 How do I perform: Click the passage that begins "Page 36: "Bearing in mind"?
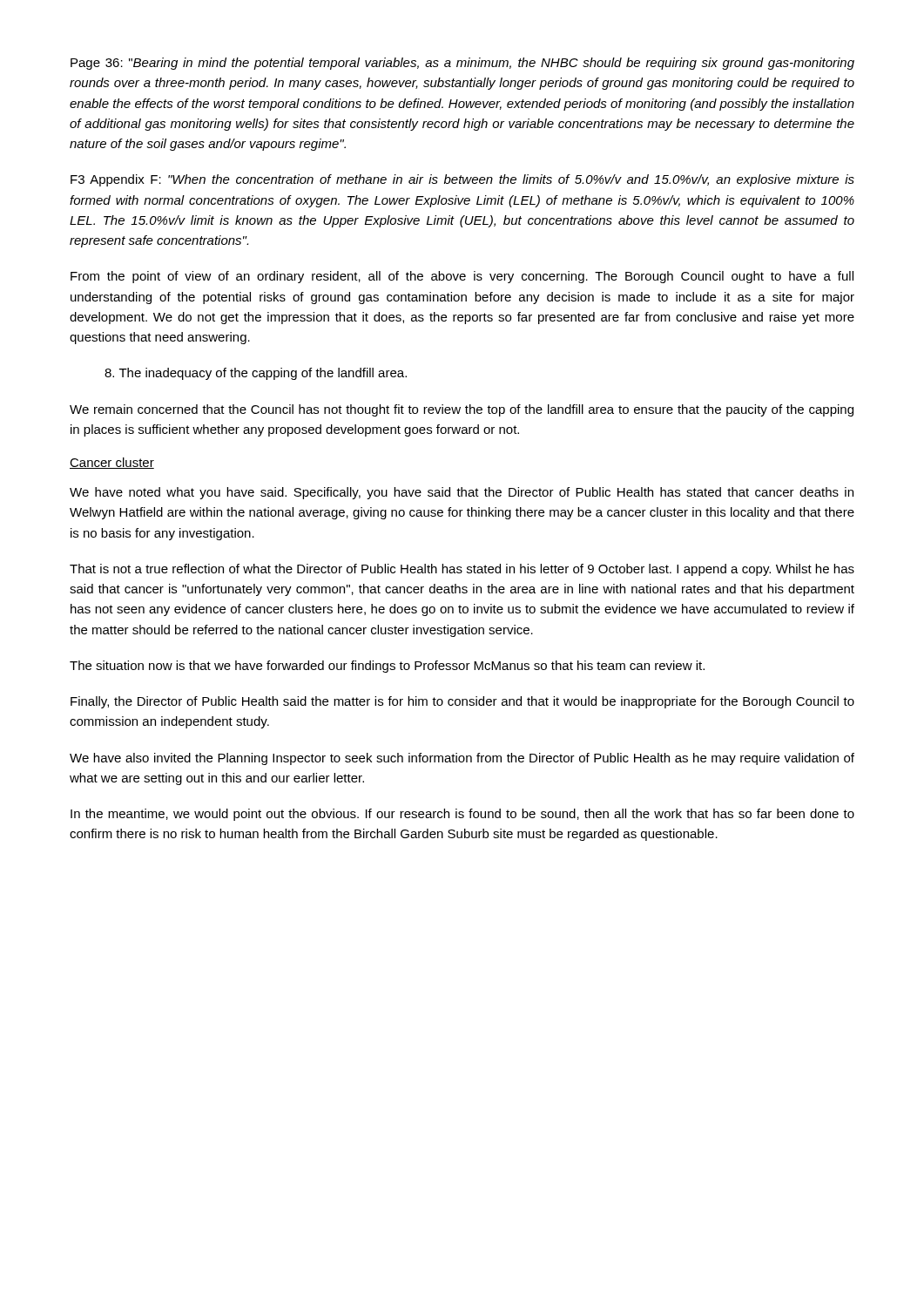click(x=462, y=103)
